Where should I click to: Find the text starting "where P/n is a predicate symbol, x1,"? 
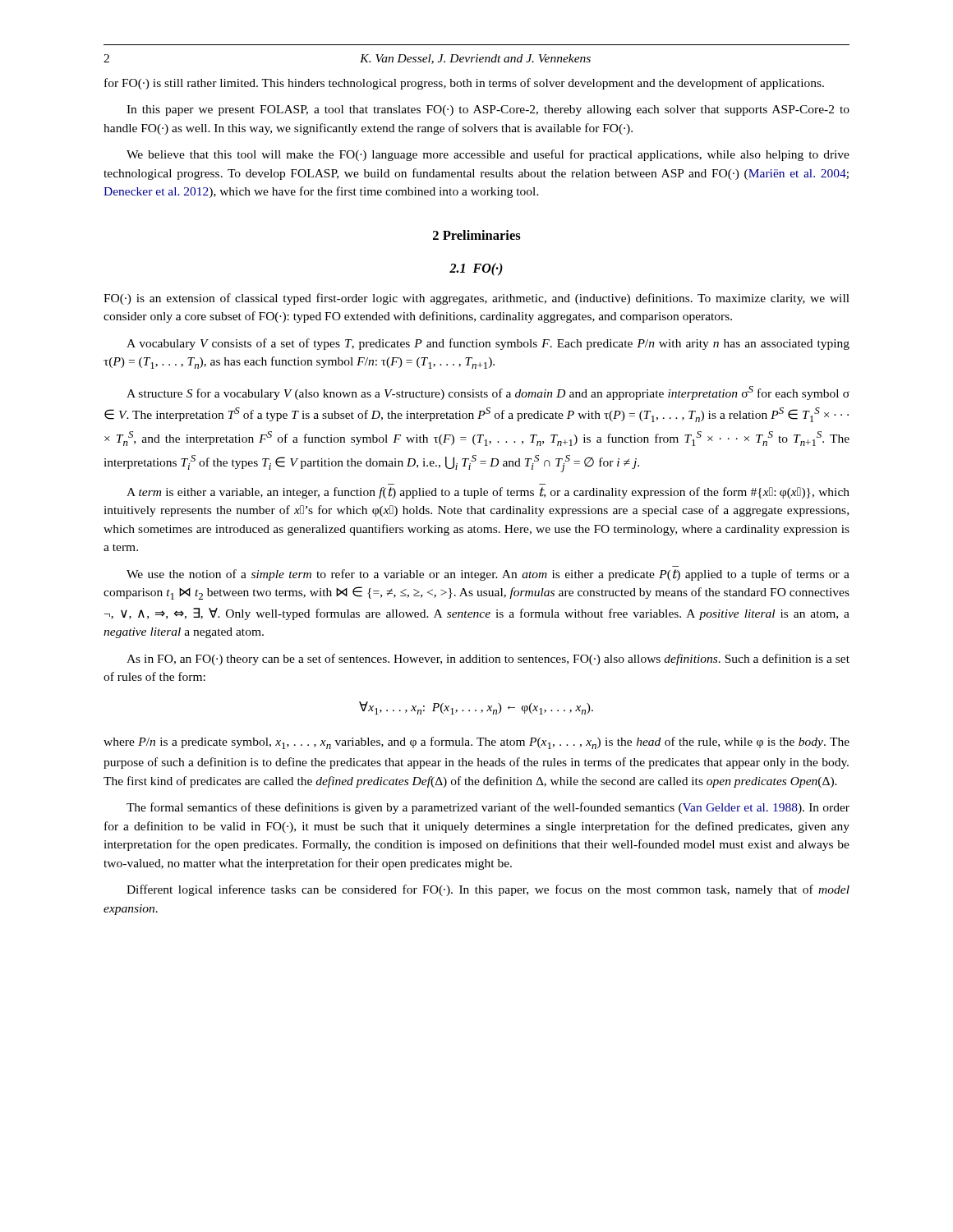click(476, 761)
